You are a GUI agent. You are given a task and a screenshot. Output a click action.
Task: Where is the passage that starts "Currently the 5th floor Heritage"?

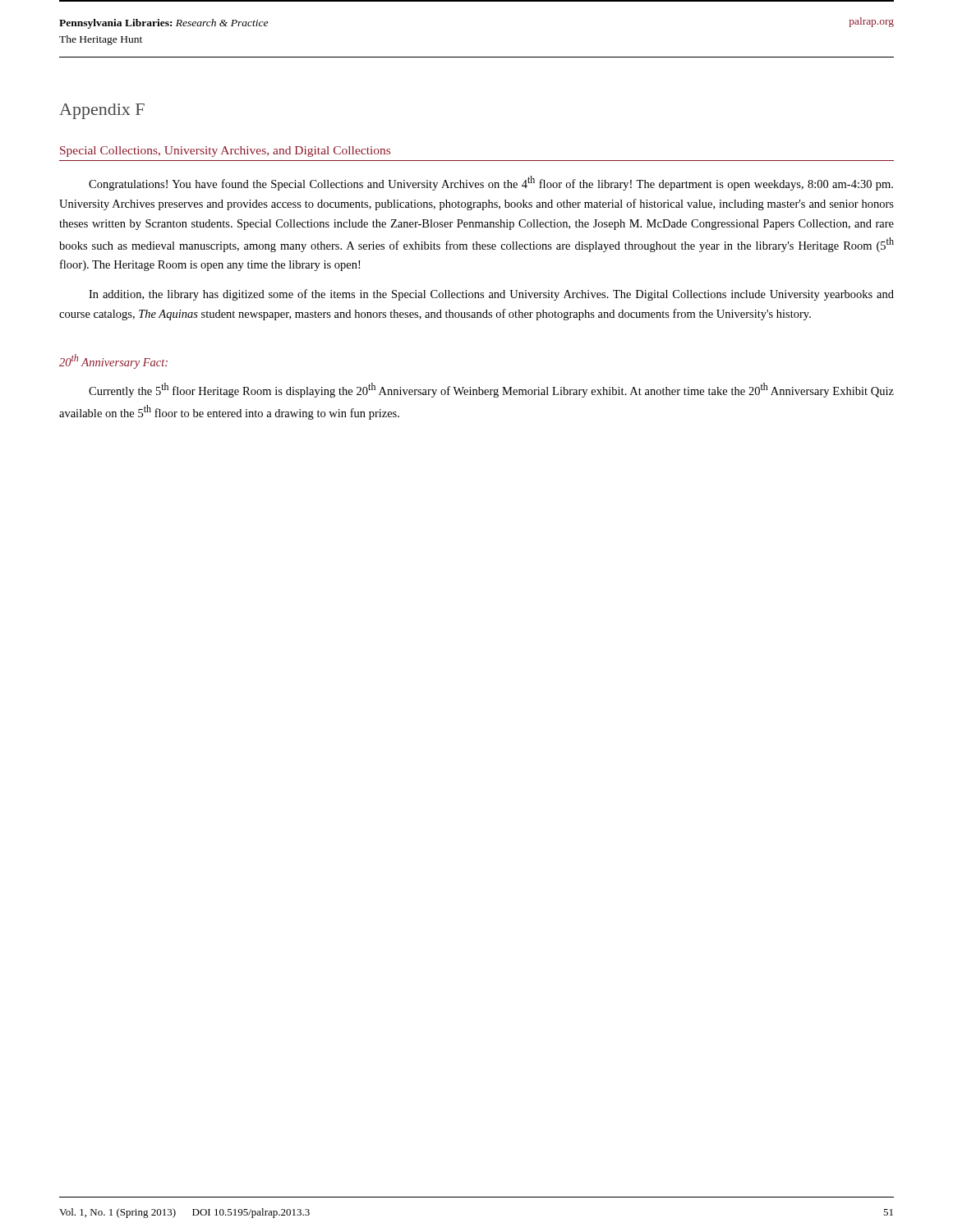tap(476, 401)
